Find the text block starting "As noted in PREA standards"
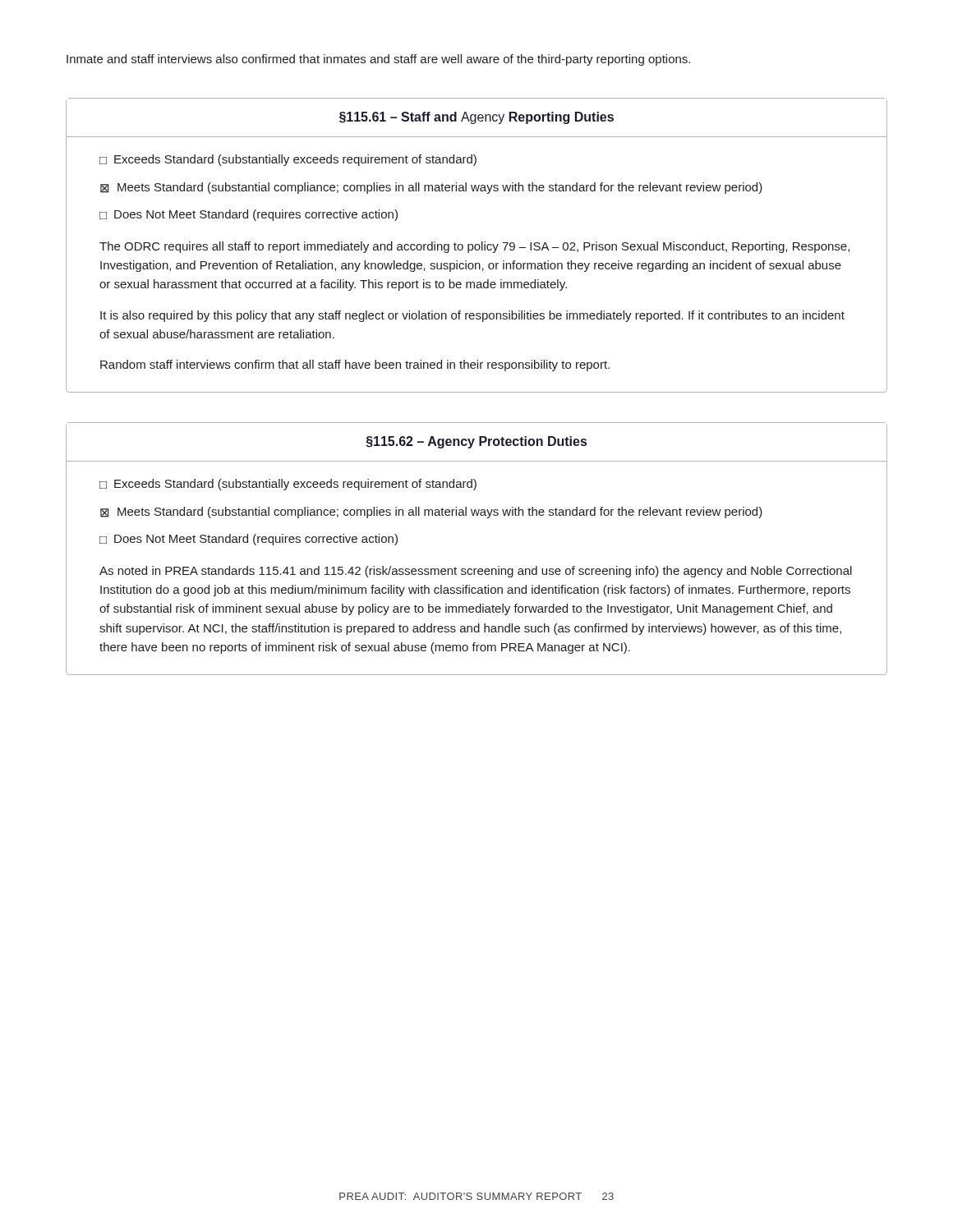Screen dimensions: 1232x953 476,608
